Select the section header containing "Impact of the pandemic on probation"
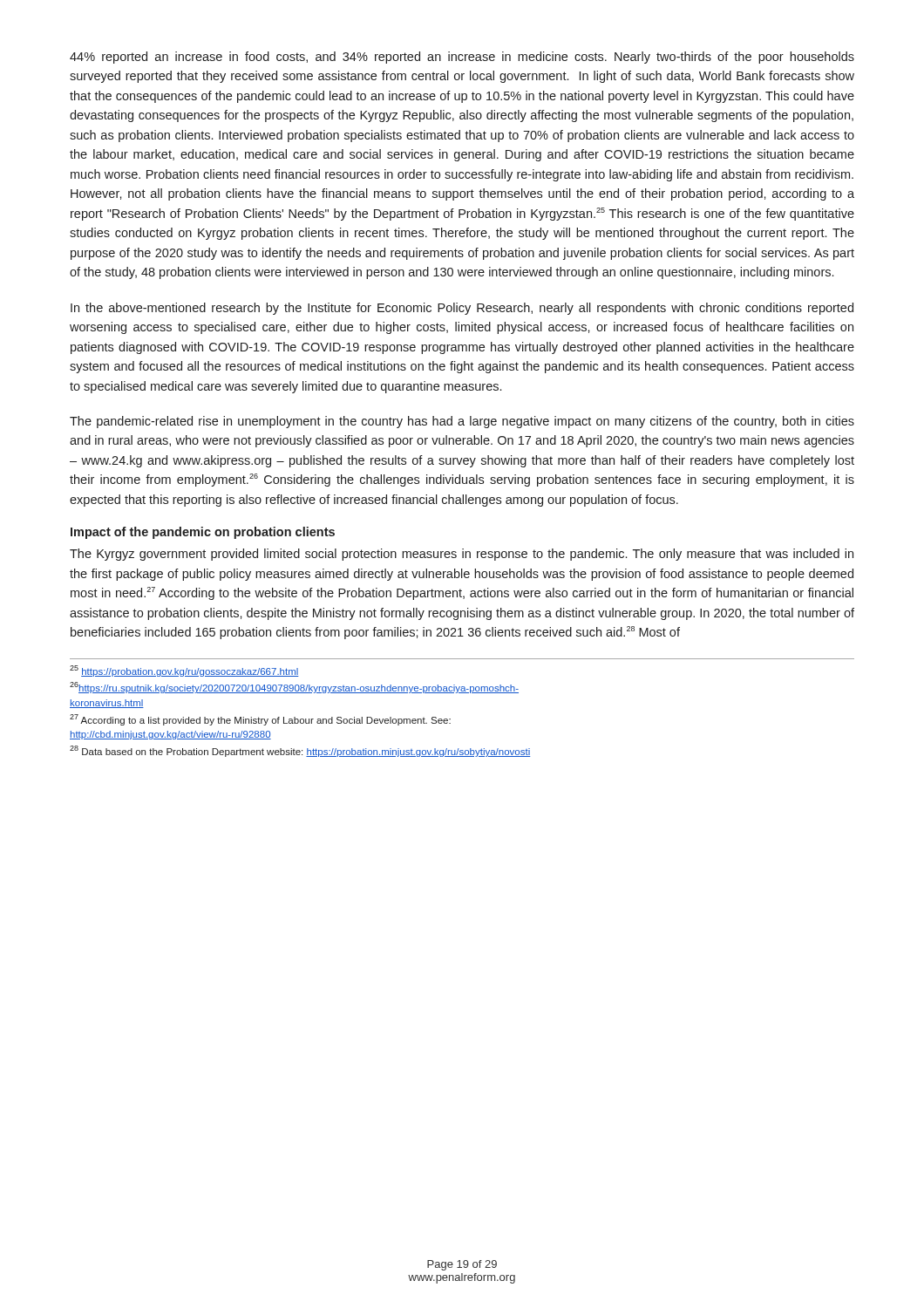924x1308 pixels. (x=202, y=532)
